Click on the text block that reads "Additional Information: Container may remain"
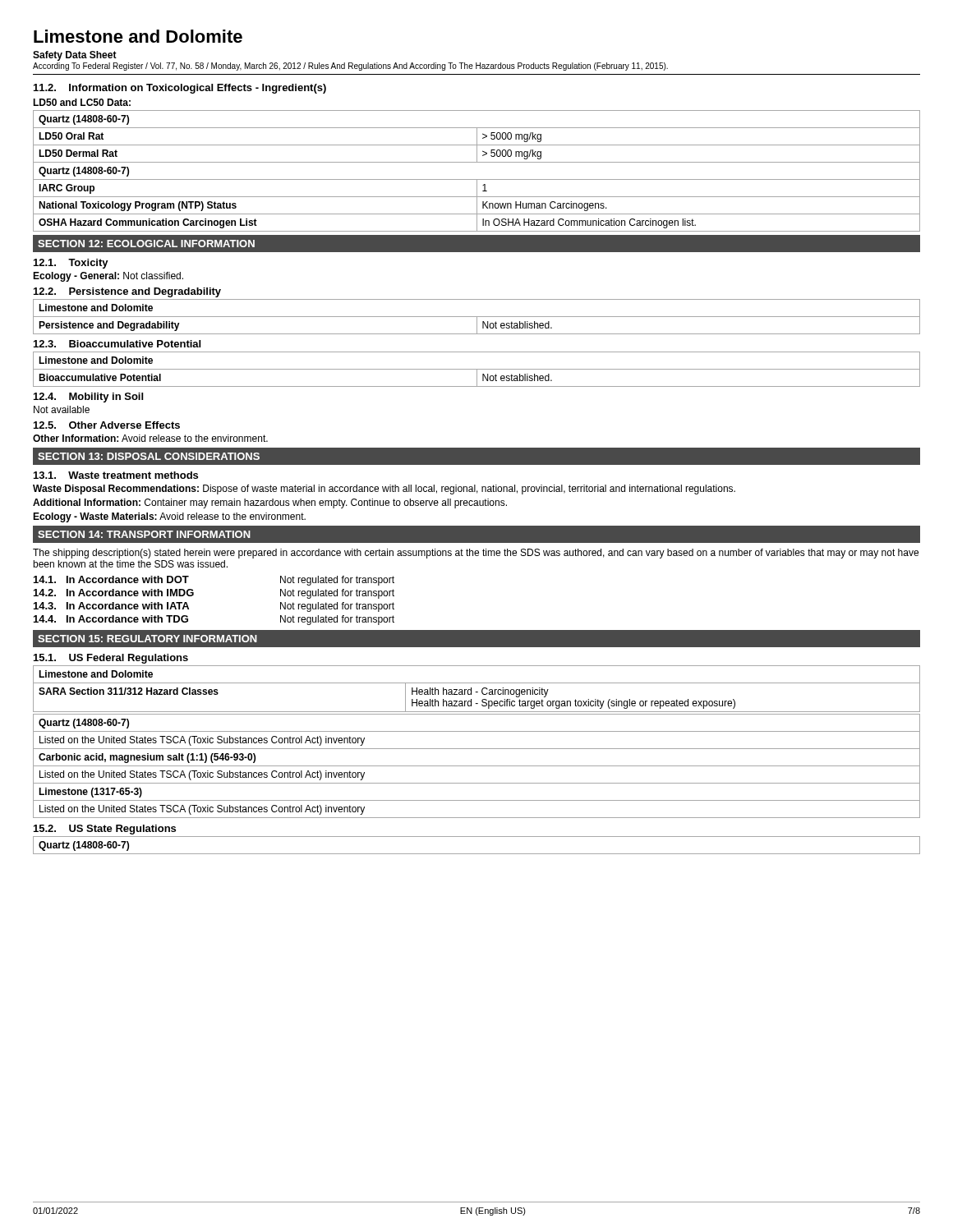 270,503
